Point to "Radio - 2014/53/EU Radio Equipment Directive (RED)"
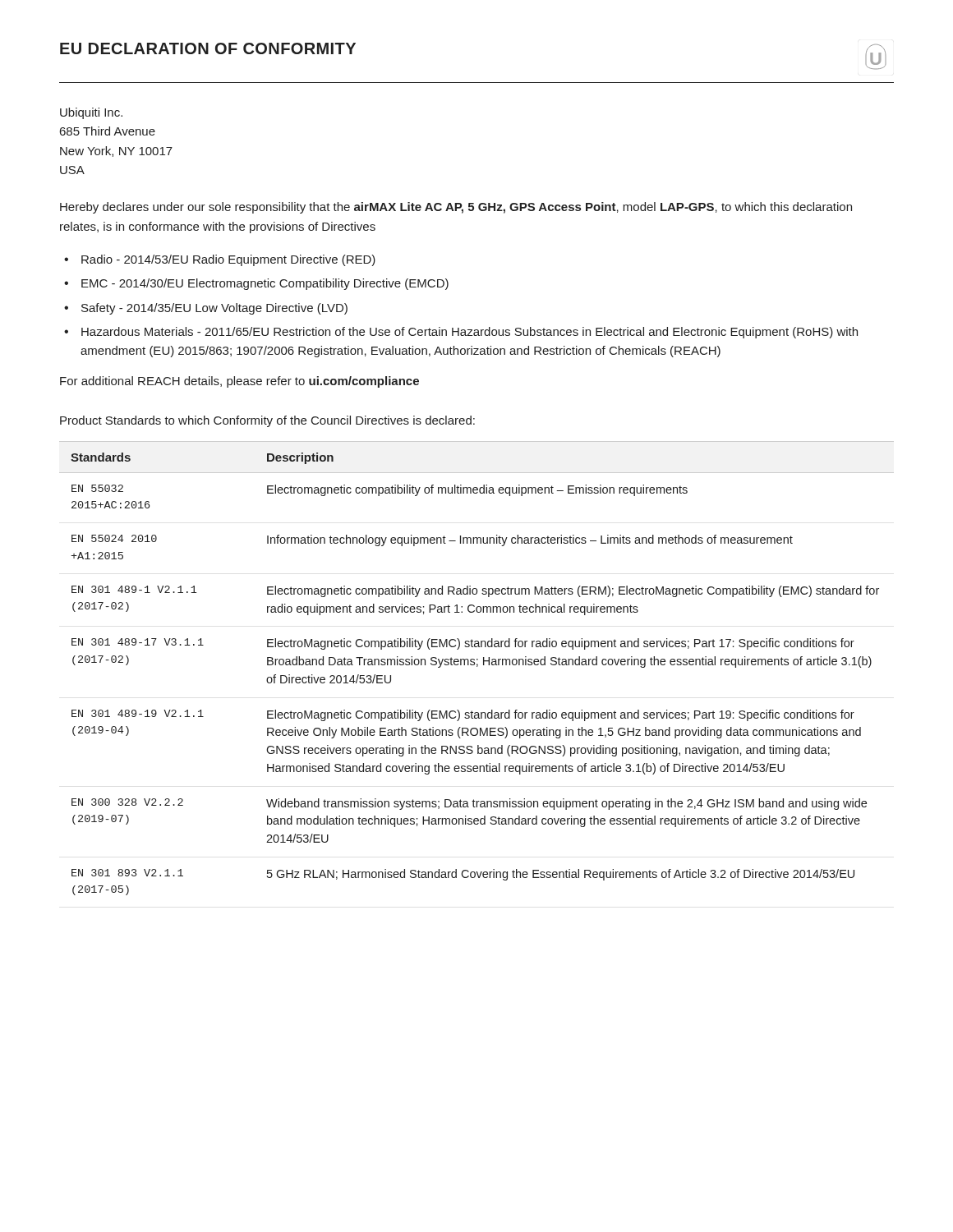The width and height of the screenshot is (953, 1232). (x=228, y=259)
